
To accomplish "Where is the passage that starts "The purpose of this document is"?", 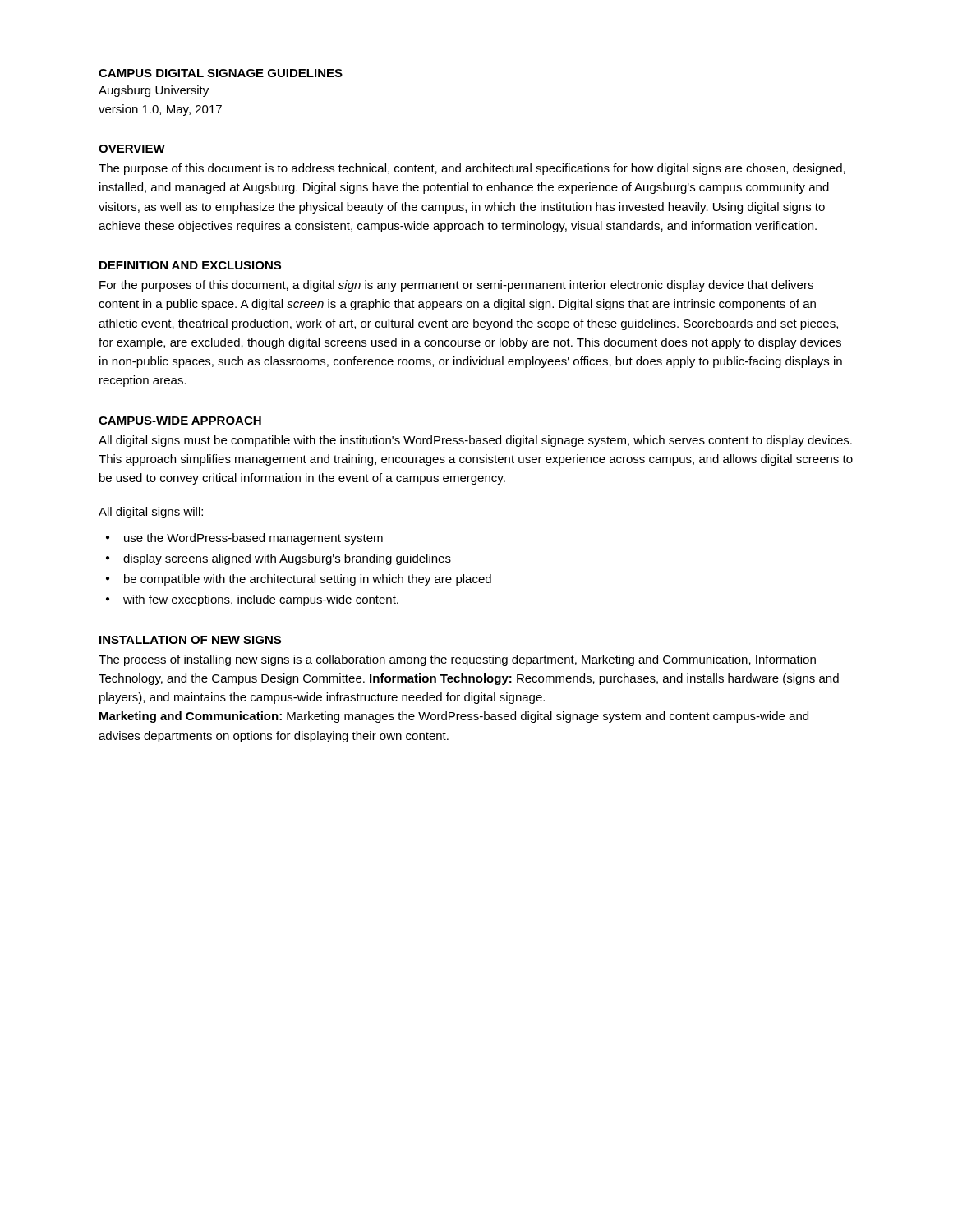I will click(476, 197).
